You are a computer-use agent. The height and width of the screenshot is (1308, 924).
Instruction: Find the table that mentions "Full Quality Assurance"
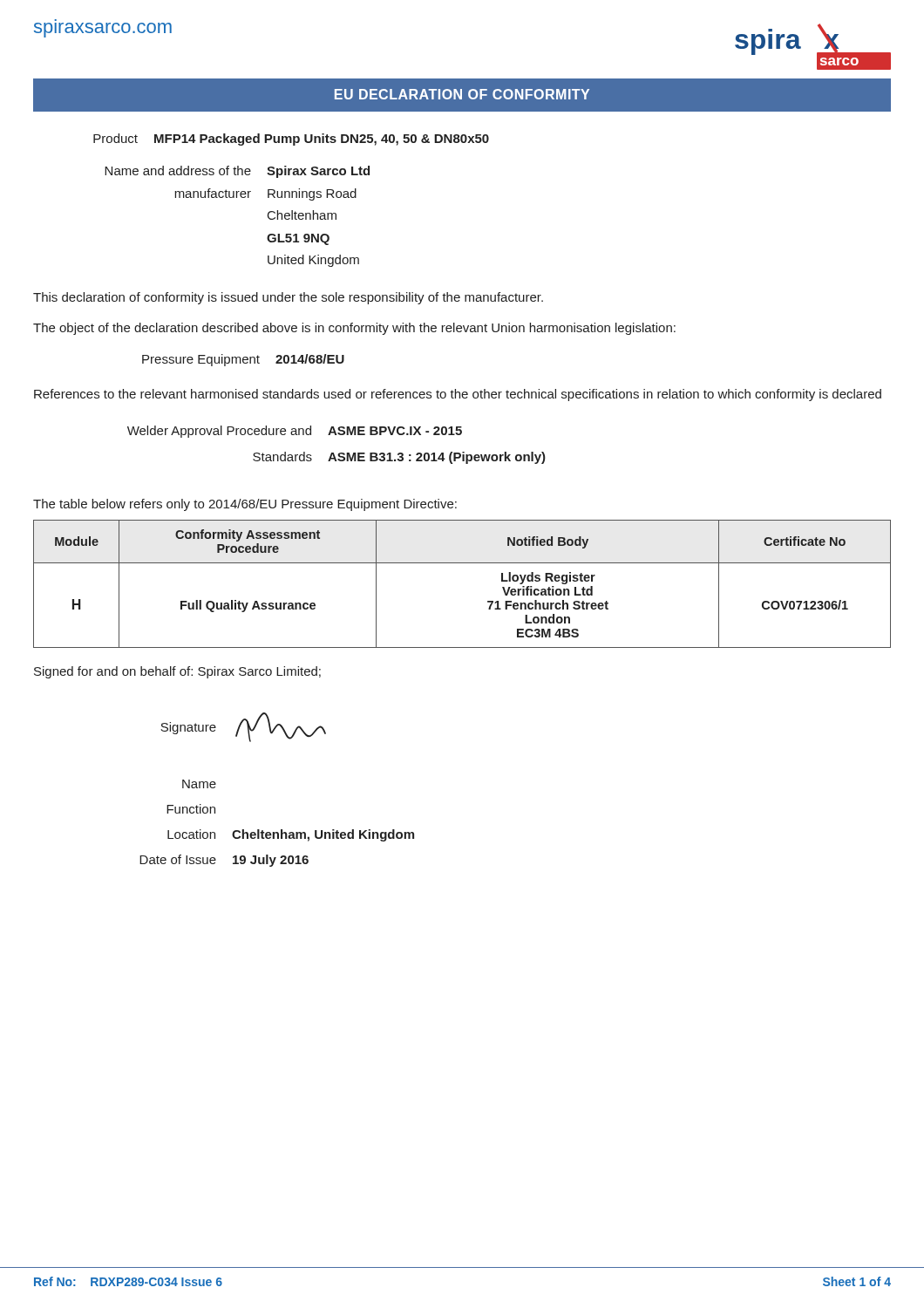[462, 584]
